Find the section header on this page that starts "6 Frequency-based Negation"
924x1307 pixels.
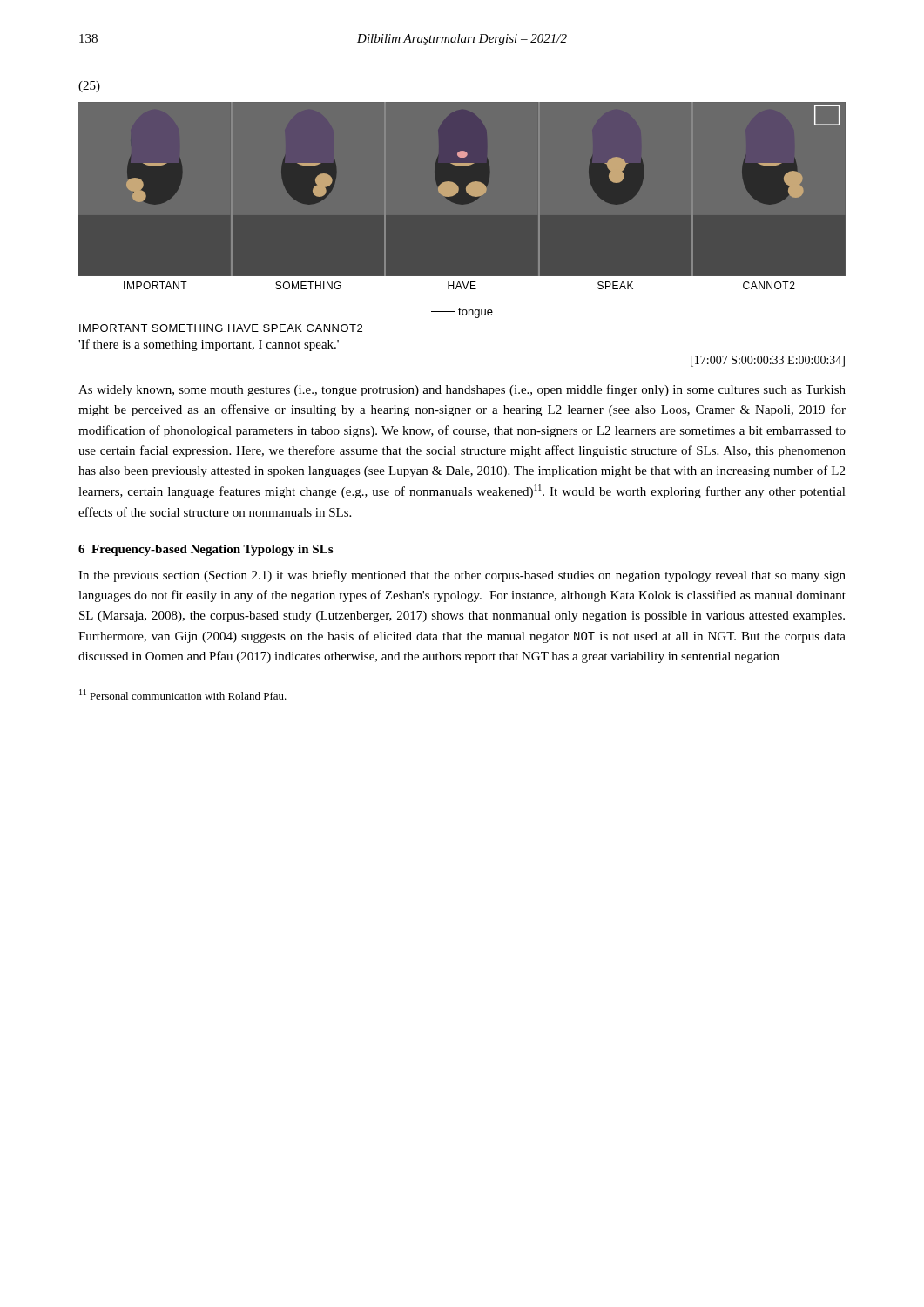click(x=206, y=549)
